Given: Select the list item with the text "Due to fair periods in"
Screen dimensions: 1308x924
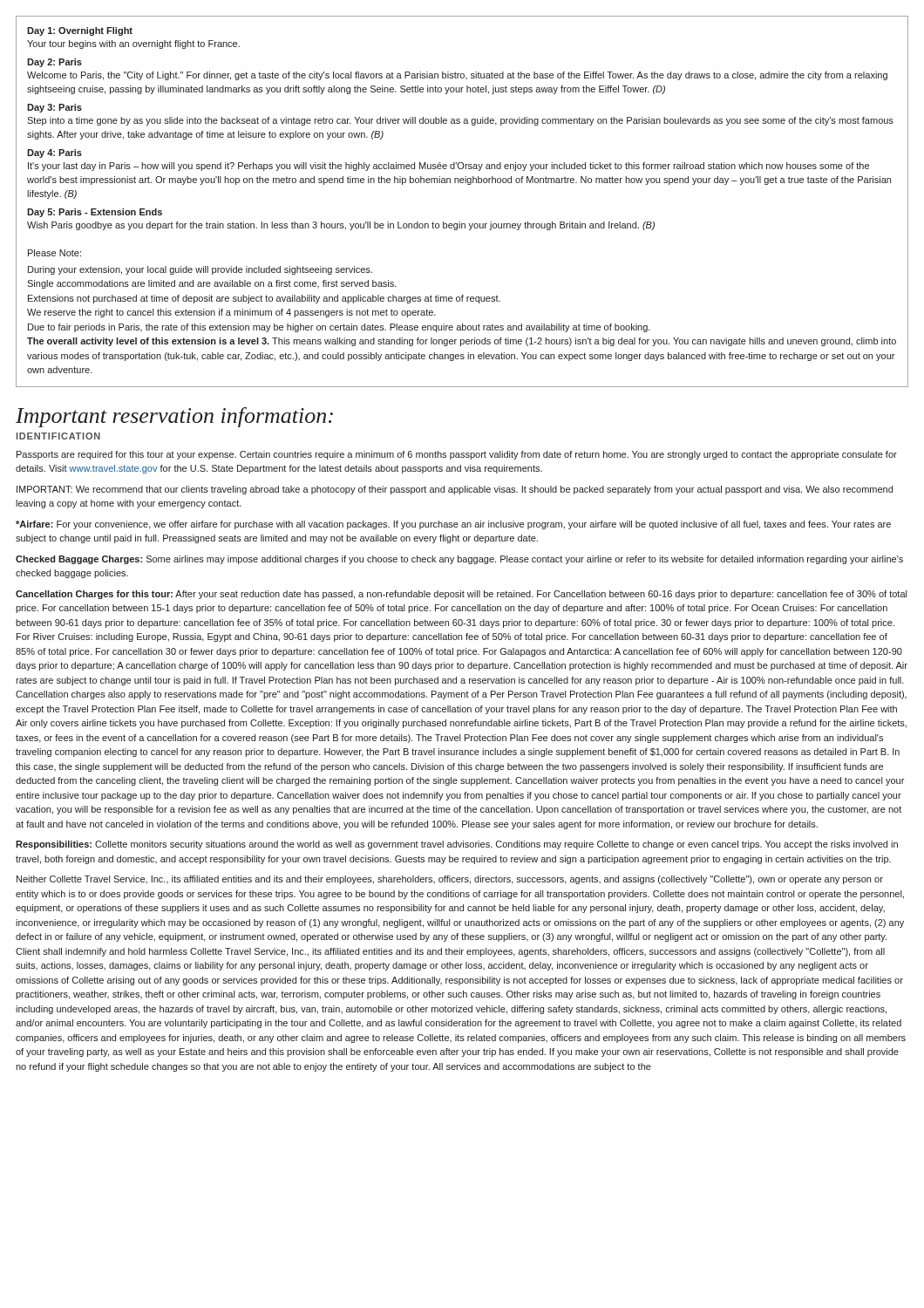Looking at the screenshot, I should [x=339, y=327].
